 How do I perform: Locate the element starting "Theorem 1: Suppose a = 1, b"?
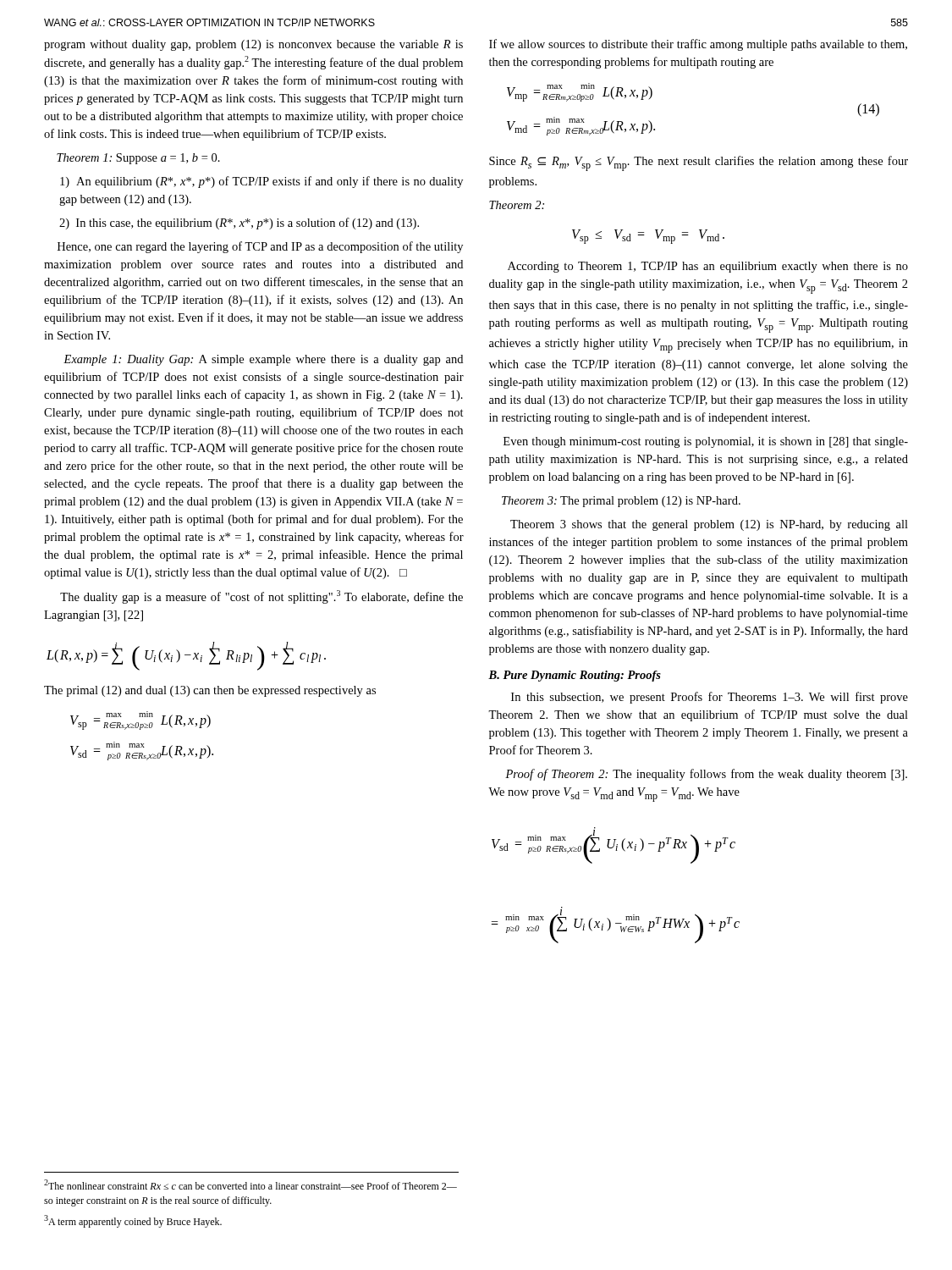coord(138,159)
